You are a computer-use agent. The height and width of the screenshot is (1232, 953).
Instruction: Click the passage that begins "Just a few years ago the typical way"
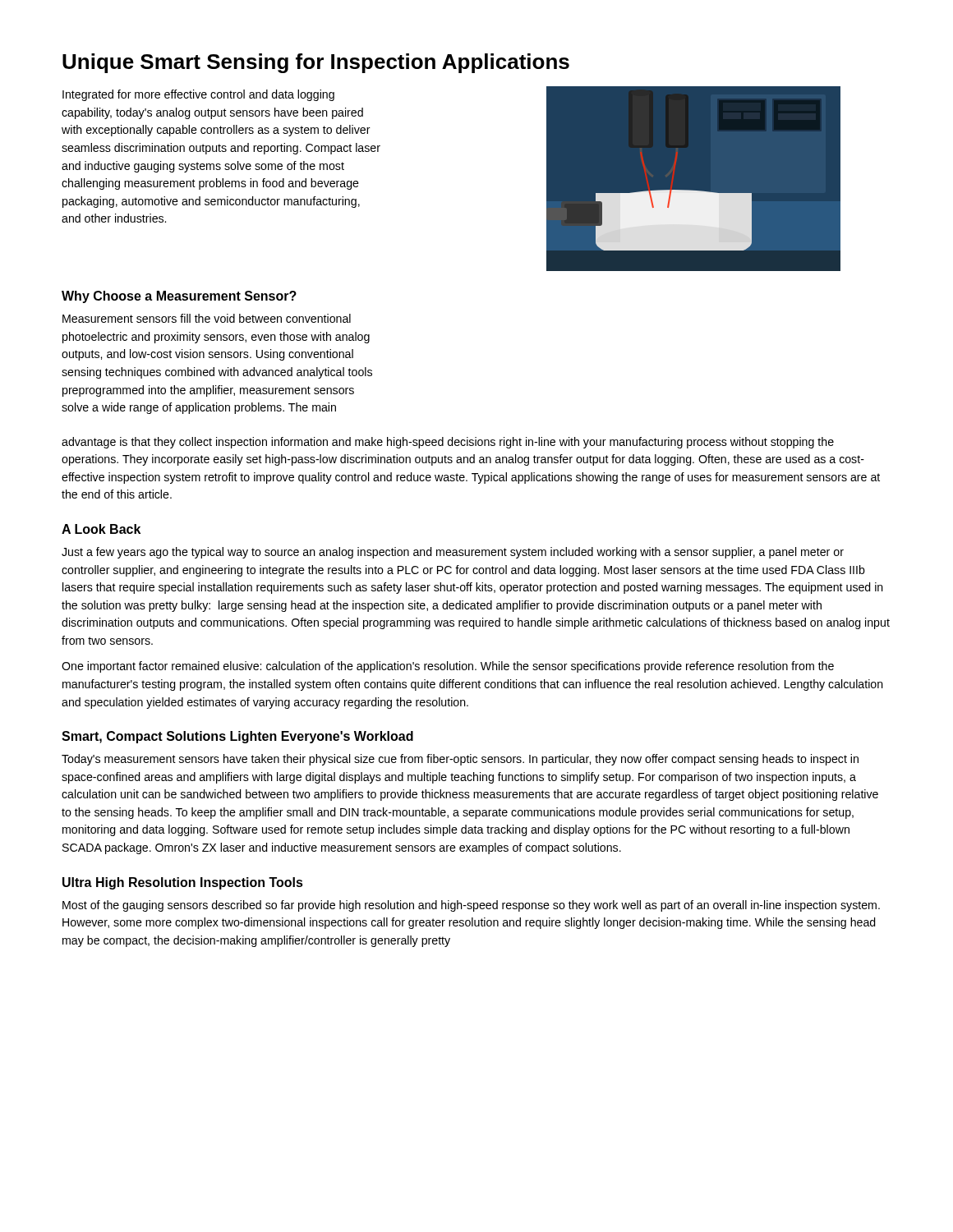click(x=476, y=596)
